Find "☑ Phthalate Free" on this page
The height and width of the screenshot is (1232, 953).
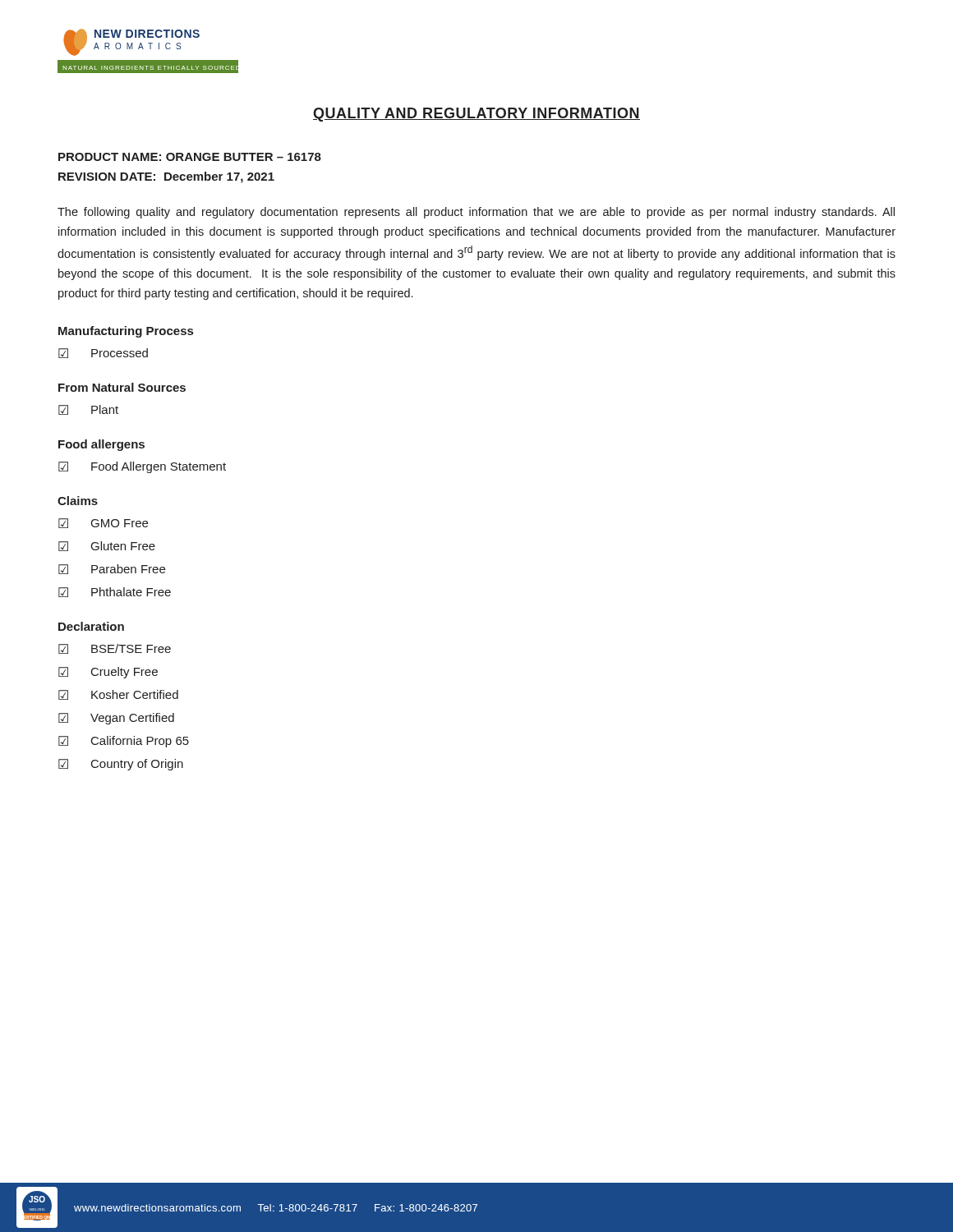coord(114,593)
